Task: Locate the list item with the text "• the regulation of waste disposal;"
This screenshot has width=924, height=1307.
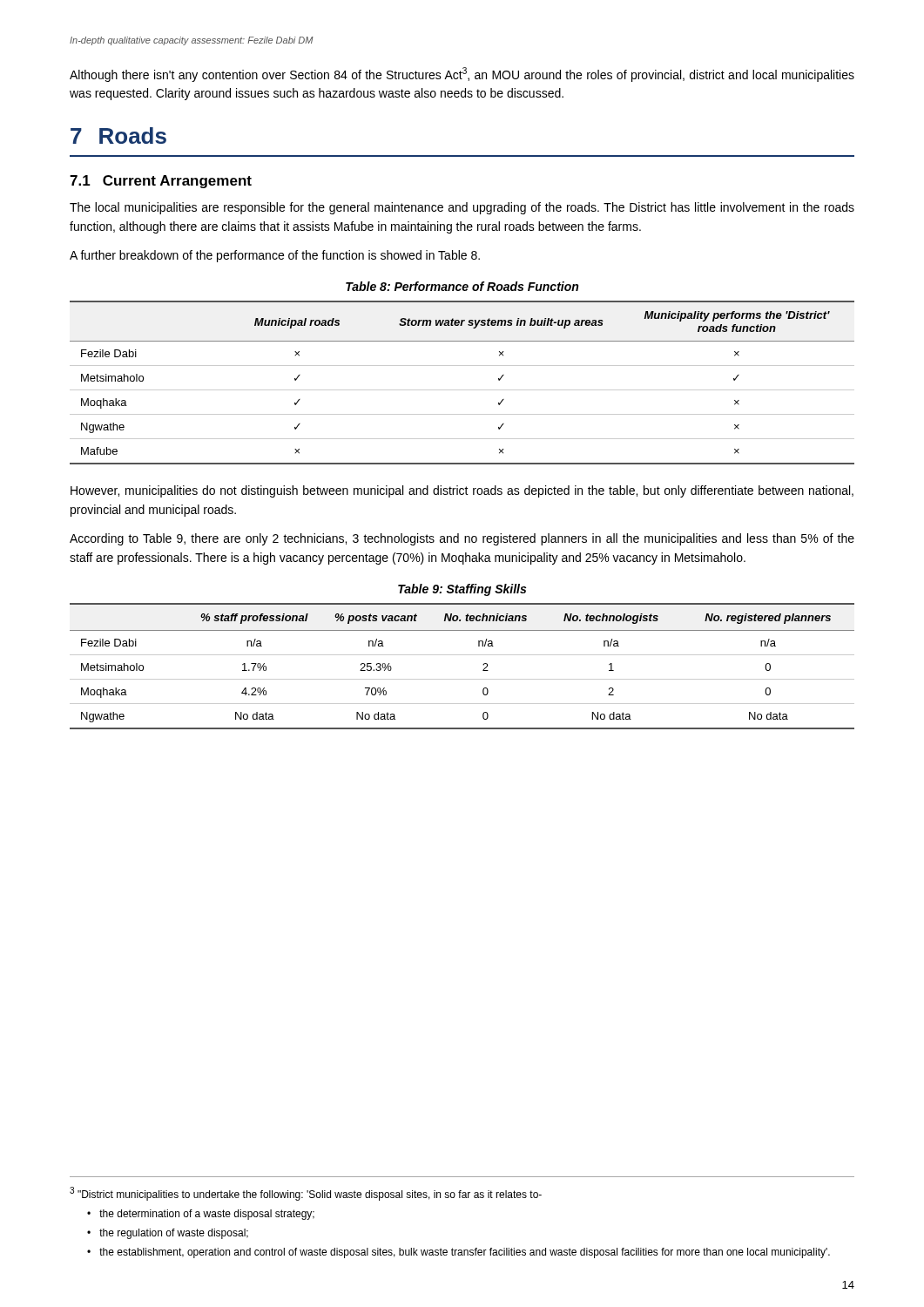Action: pyautogui.click(x=168, y=1233)
